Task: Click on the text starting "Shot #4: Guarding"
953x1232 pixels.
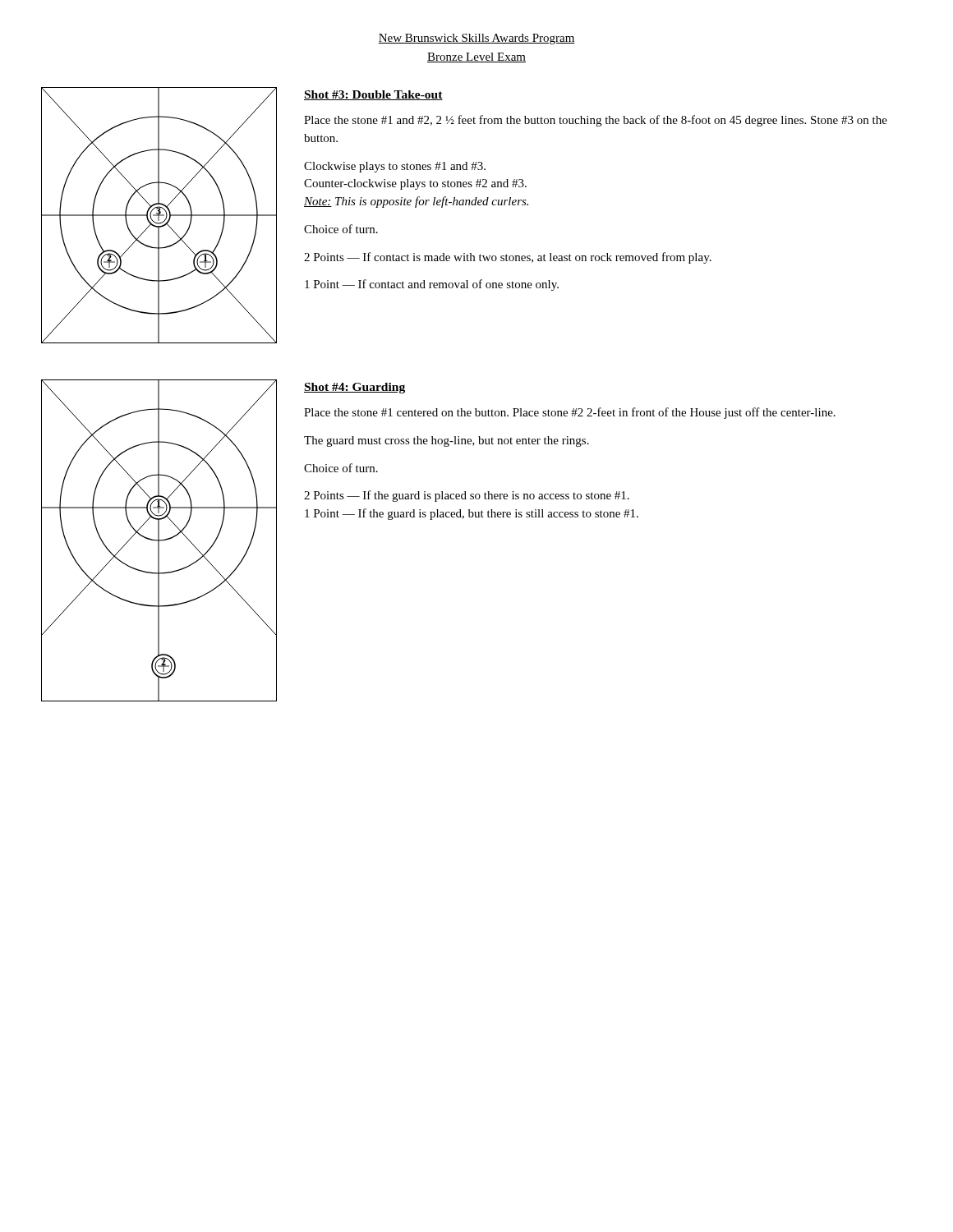Action: click(354, 388)
